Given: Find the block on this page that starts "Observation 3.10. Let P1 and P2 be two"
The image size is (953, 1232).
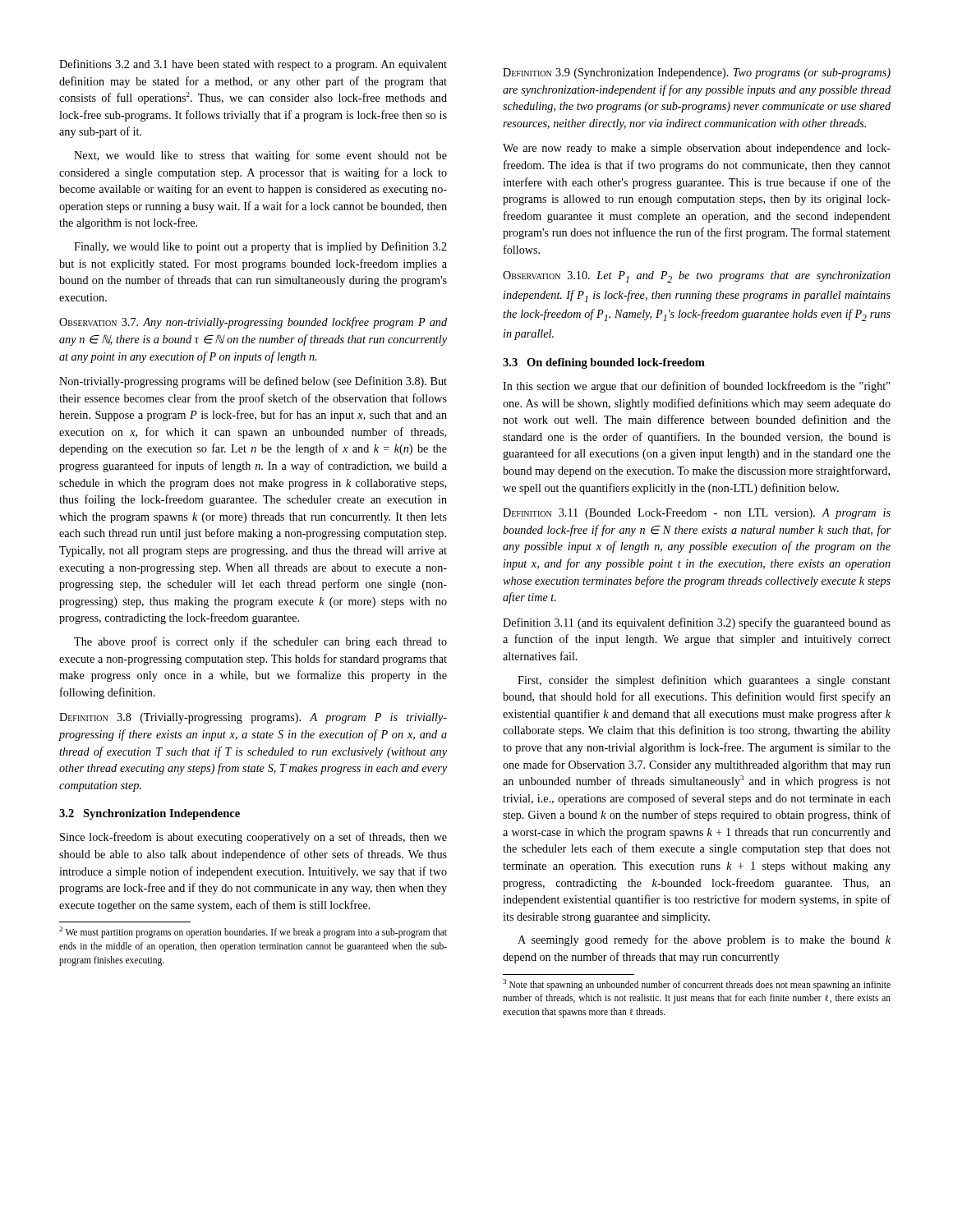Looking at the screenshot, I should click(x=697, y=305).
